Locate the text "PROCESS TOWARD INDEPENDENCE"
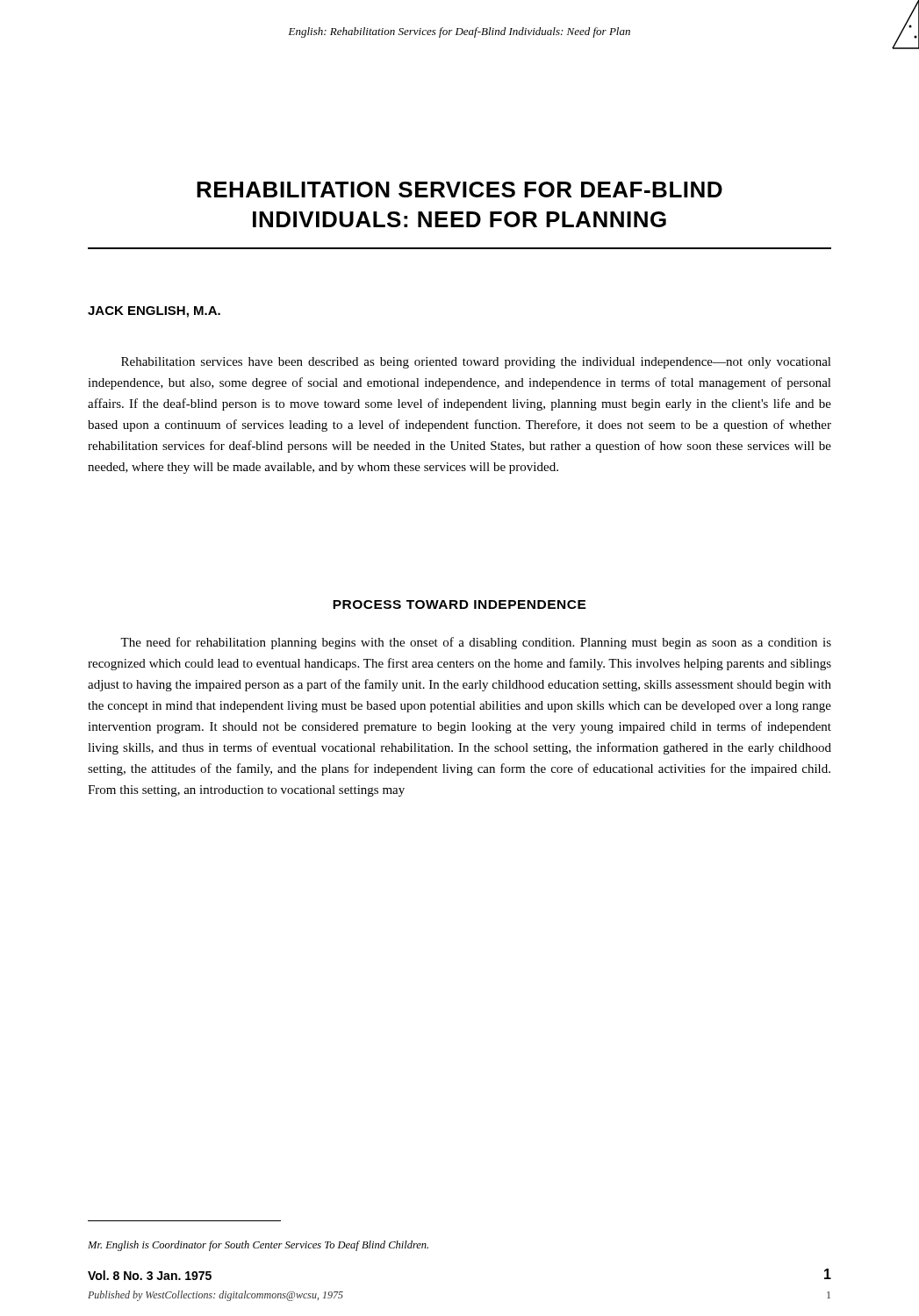 pos(460,604)
